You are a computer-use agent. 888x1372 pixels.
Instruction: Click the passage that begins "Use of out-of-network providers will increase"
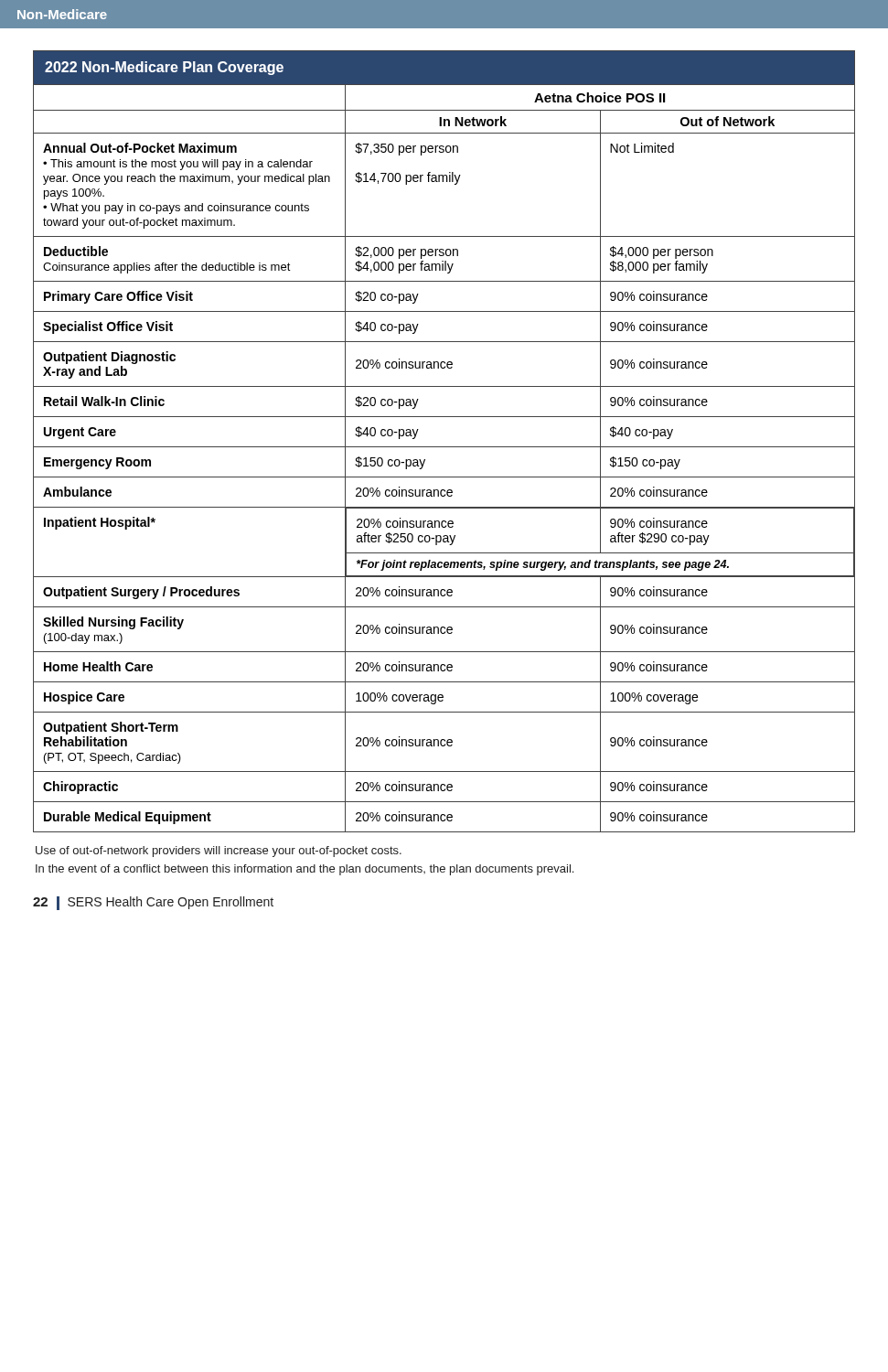pyautogui.click(x=305, y=859)
